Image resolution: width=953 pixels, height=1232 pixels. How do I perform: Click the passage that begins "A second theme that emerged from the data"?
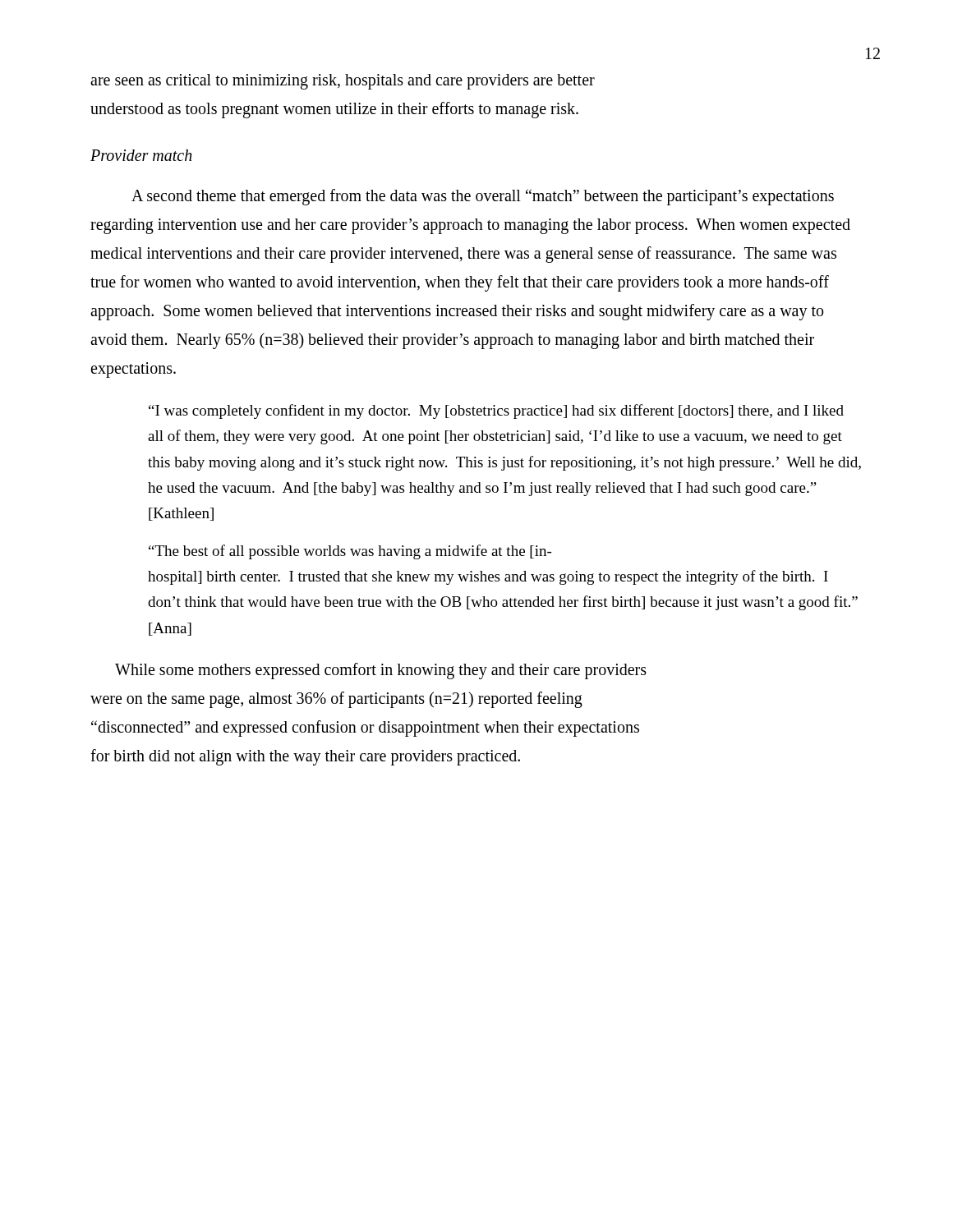[x=470, y=282]
